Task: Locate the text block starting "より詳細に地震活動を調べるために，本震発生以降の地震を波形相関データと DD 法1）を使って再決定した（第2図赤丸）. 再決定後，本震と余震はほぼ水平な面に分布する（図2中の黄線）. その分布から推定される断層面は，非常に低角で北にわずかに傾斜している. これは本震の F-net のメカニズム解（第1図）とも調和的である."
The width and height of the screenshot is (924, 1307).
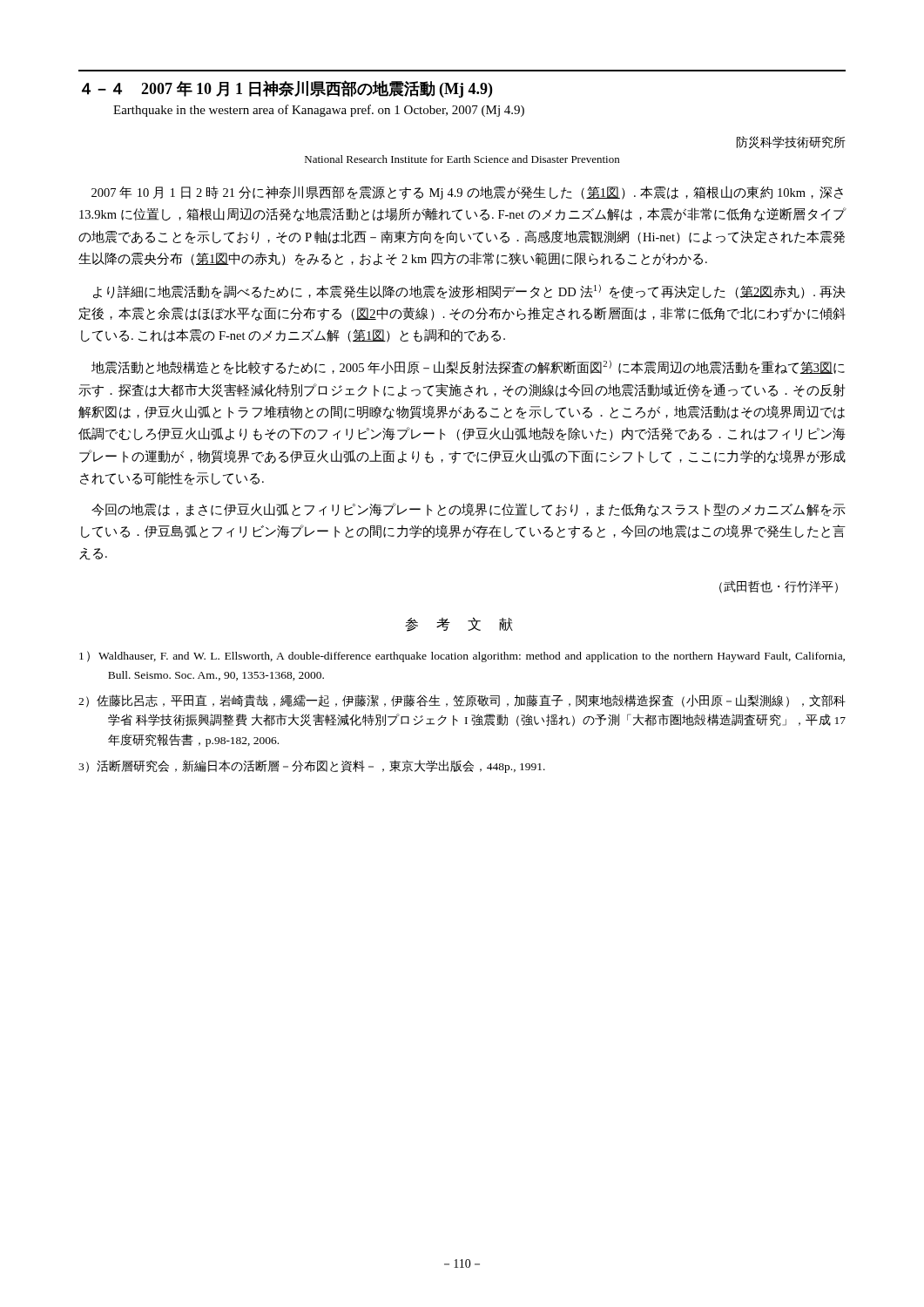Action: pyautogui.click(x=462, y=312)
